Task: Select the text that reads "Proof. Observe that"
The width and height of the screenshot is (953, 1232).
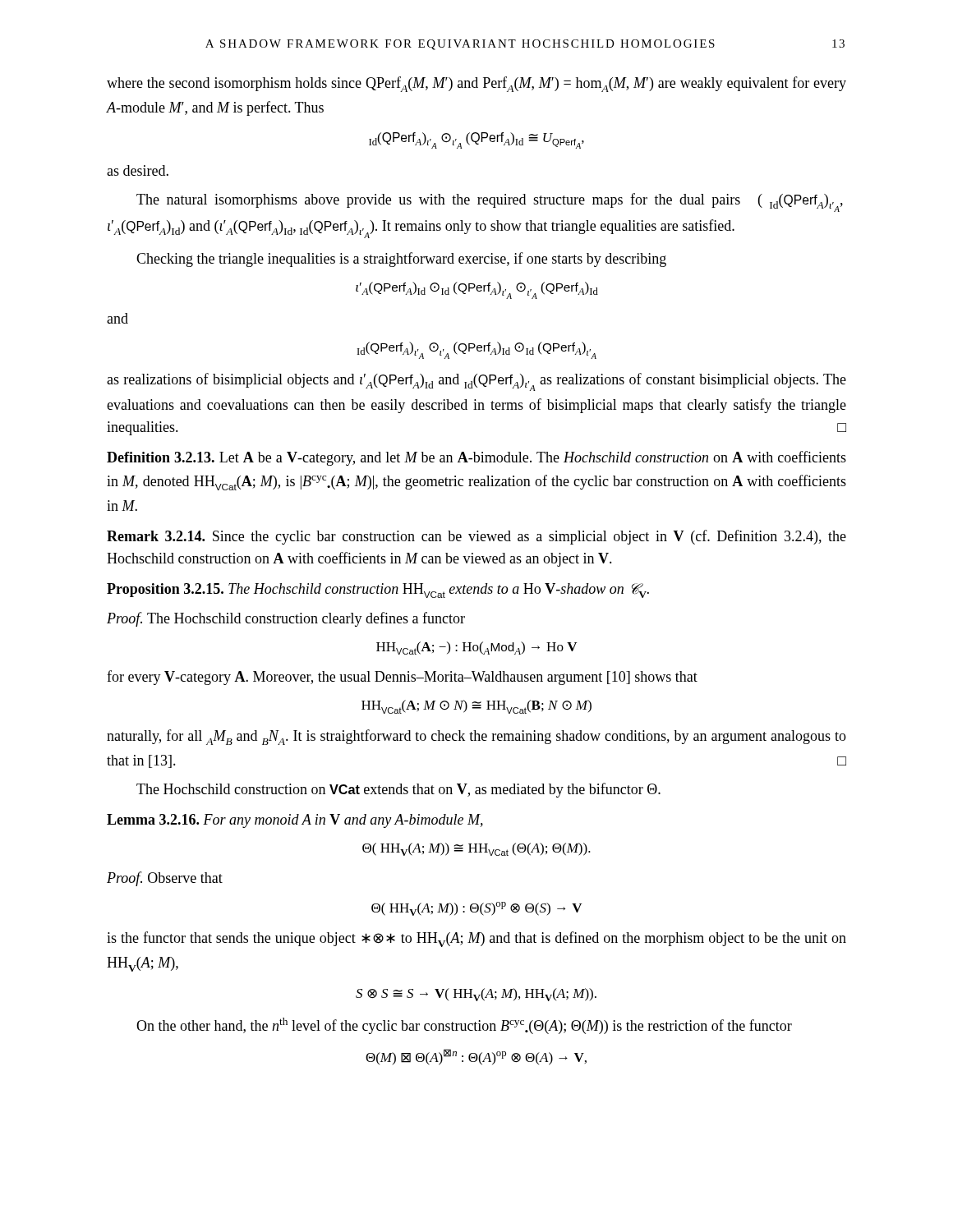Action: (165, 878)
